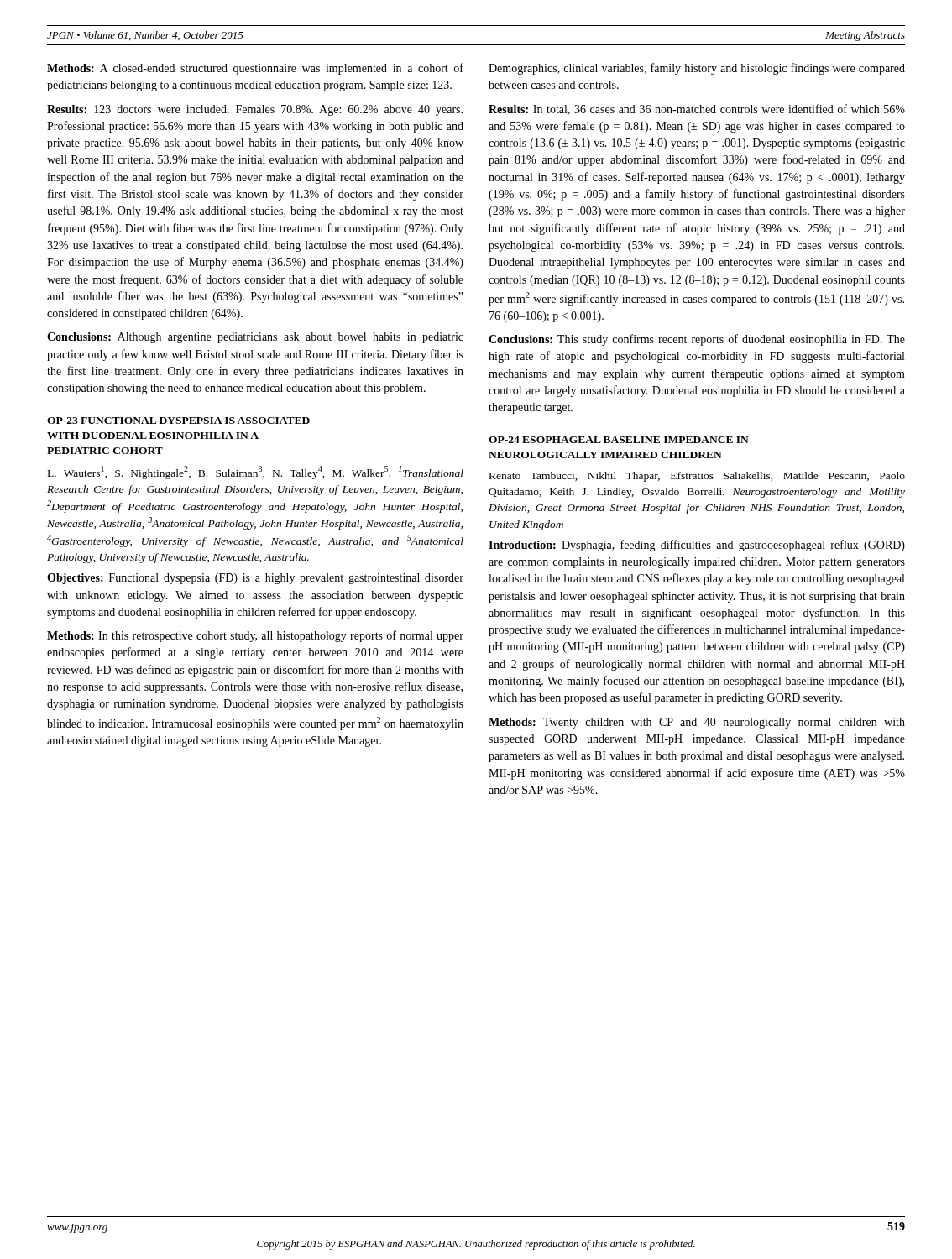Click on the text starting "Objectives: Functional dyspepsia (FD) is a highly prevalent"

pyautogui.click(x=255, y=660)
